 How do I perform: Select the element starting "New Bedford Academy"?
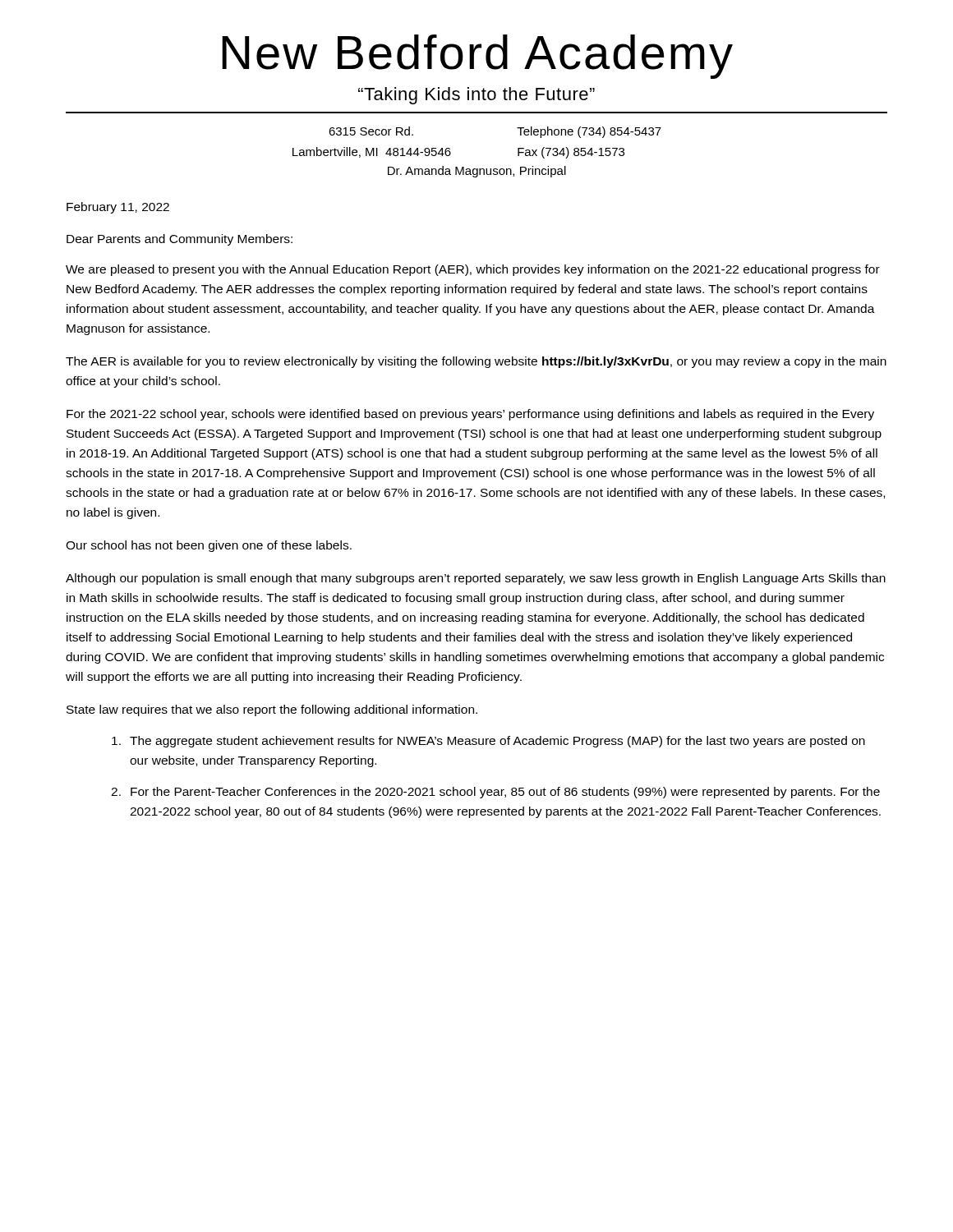tap(476, 52)
